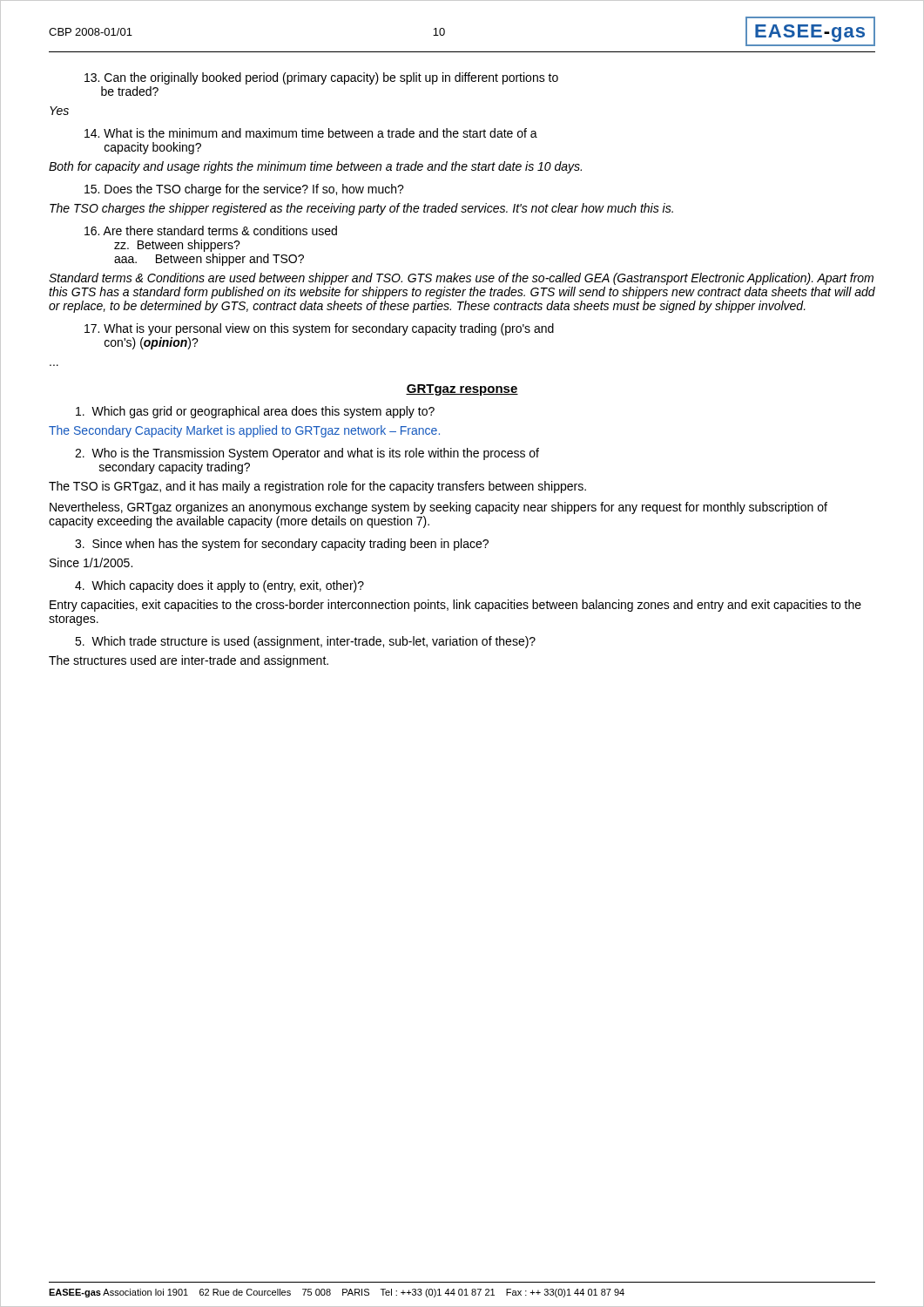The width and height of the screenshot is (924, 1307).
Task: Point to the block starting "GRTgaz response"
Action: tap(462, 388)
